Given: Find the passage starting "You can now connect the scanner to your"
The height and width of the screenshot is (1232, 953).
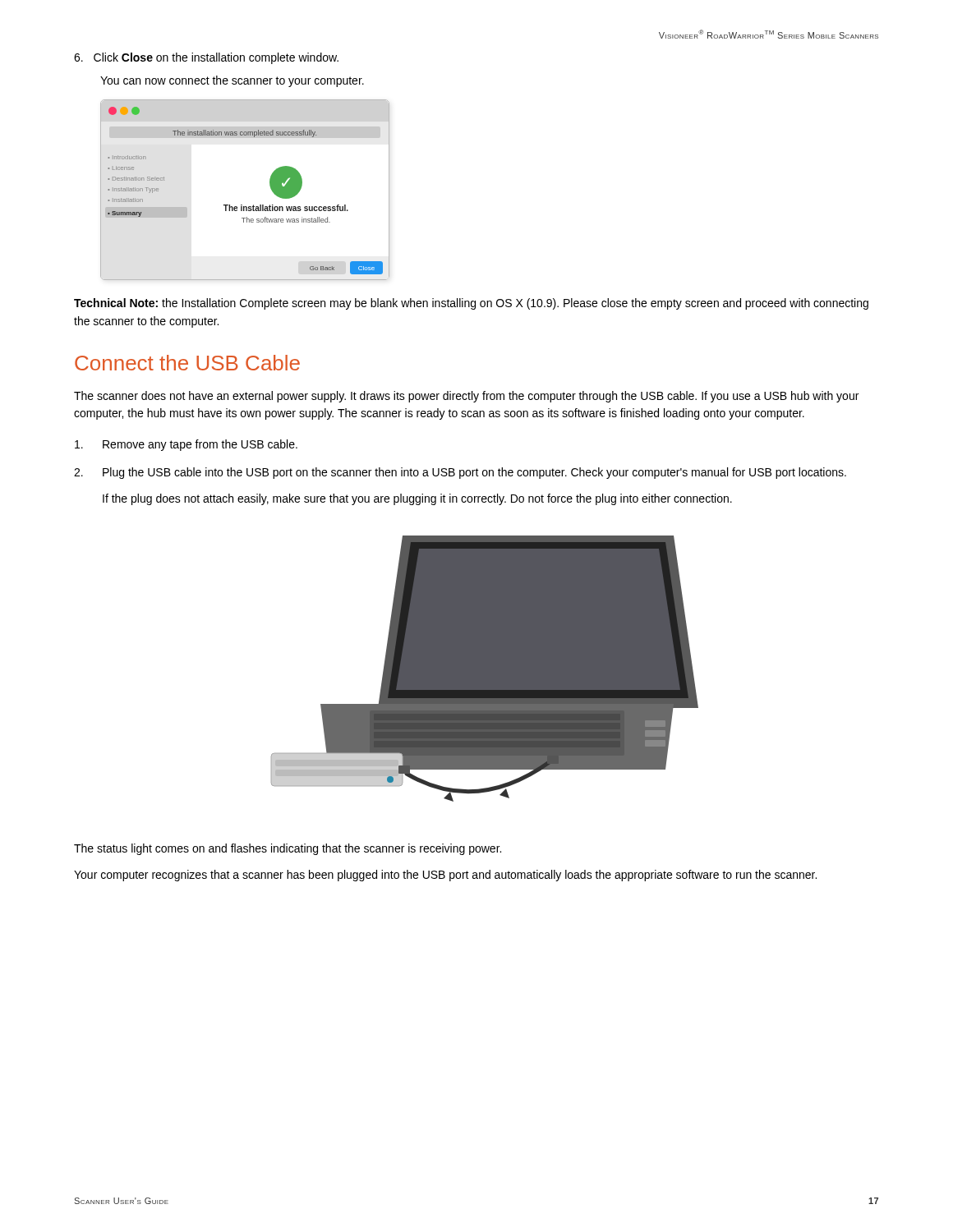Looking at the screenshot, I should tap(232, 80).
